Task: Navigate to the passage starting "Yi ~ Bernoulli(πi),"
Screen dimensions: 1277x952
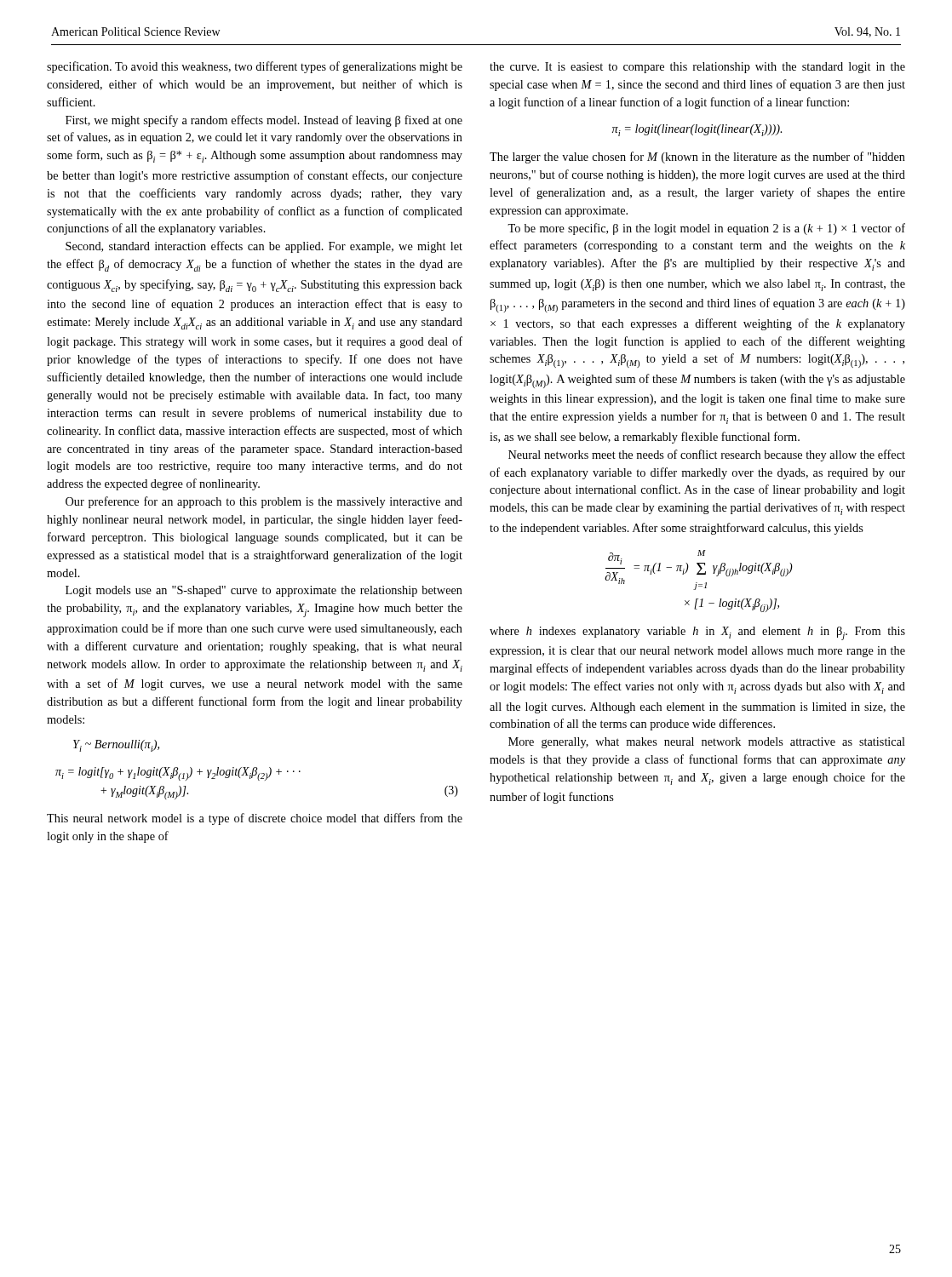Action: (116, 746)
